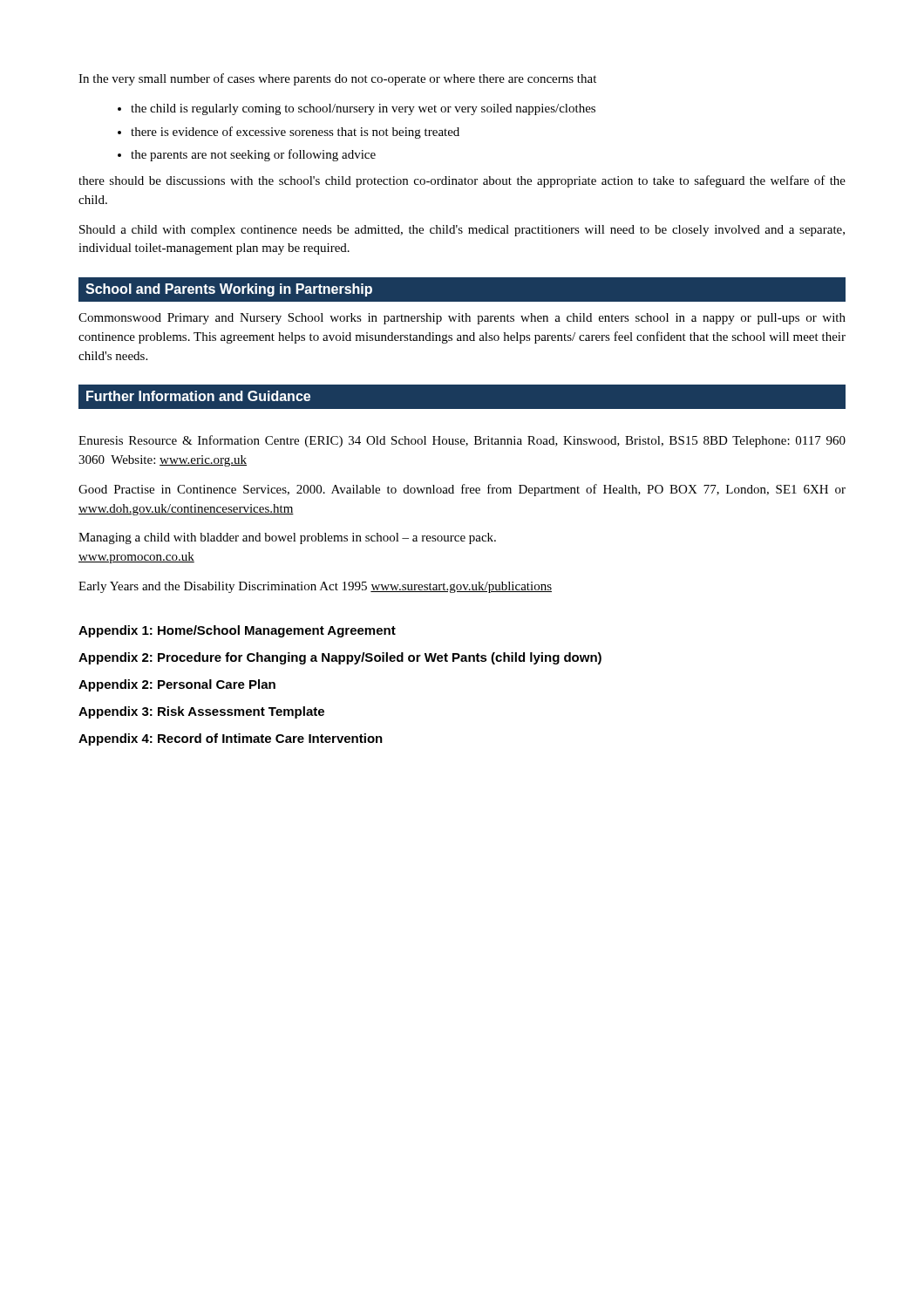Locate the block of text that opens with "Managing a child"
924x1308 pixels.
click(288, 547)
